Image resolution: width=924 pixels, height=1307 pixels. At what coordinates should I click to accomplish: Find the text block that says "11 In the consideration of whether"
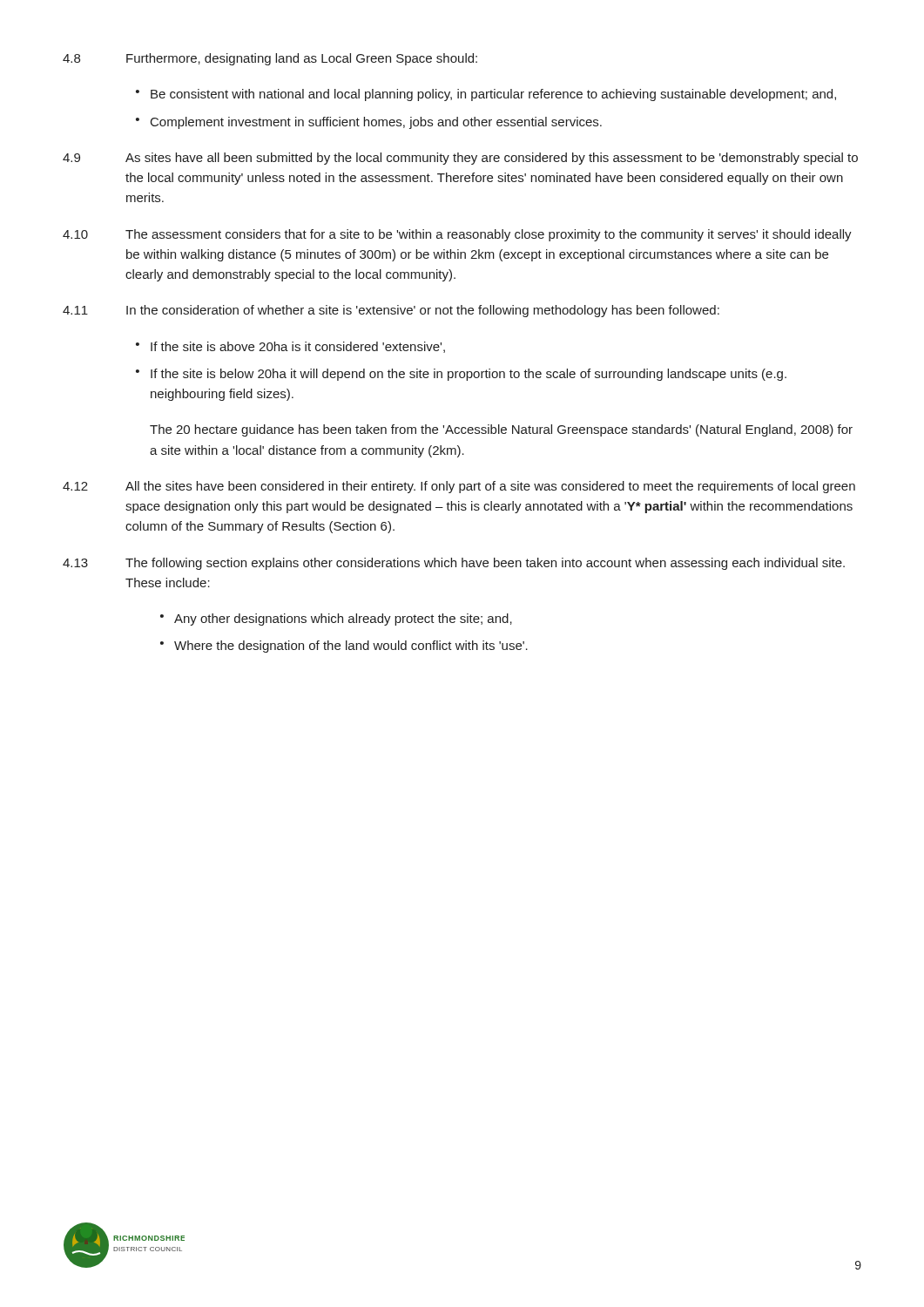tap(462, 310)
